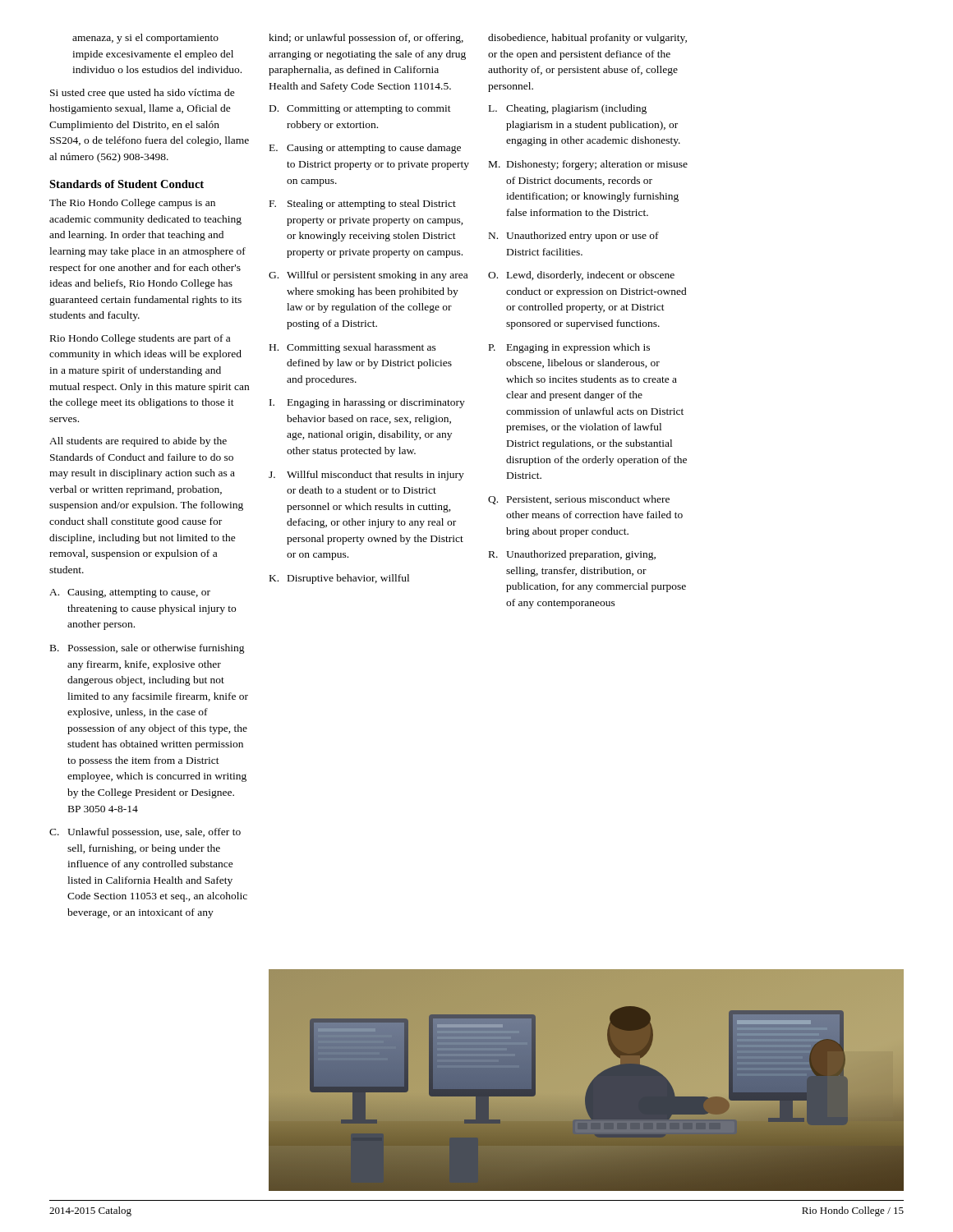Click on the region starting "Q. Persistent, serious misconduct where other means of"
Image resolution: width=953 pixels, height=1232 pixels.
pyautogui.click(x=589, y=515)
